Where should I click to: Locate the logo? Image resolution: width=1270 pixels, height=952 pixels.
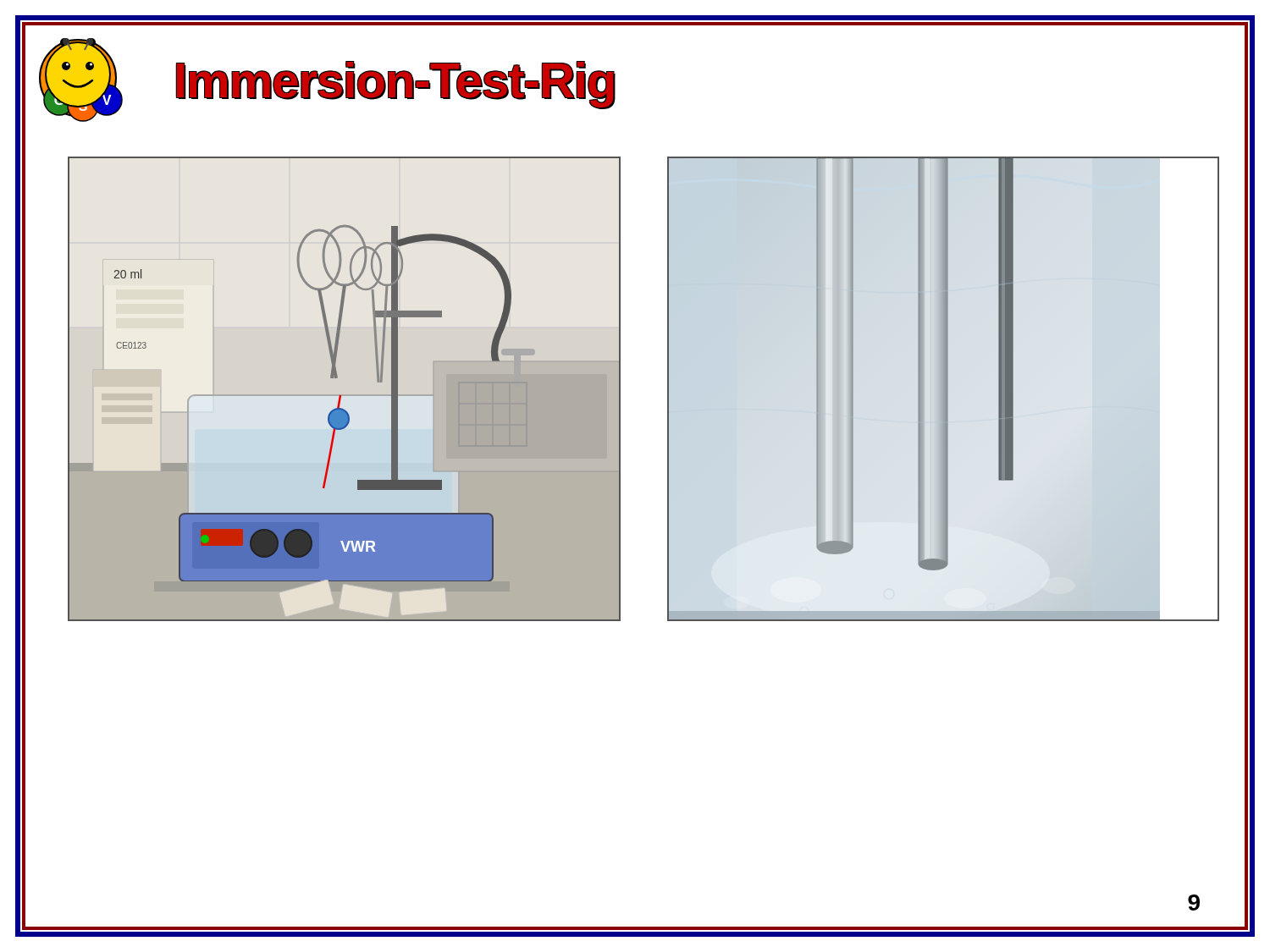pyautogui.click(x=95, y=80)
